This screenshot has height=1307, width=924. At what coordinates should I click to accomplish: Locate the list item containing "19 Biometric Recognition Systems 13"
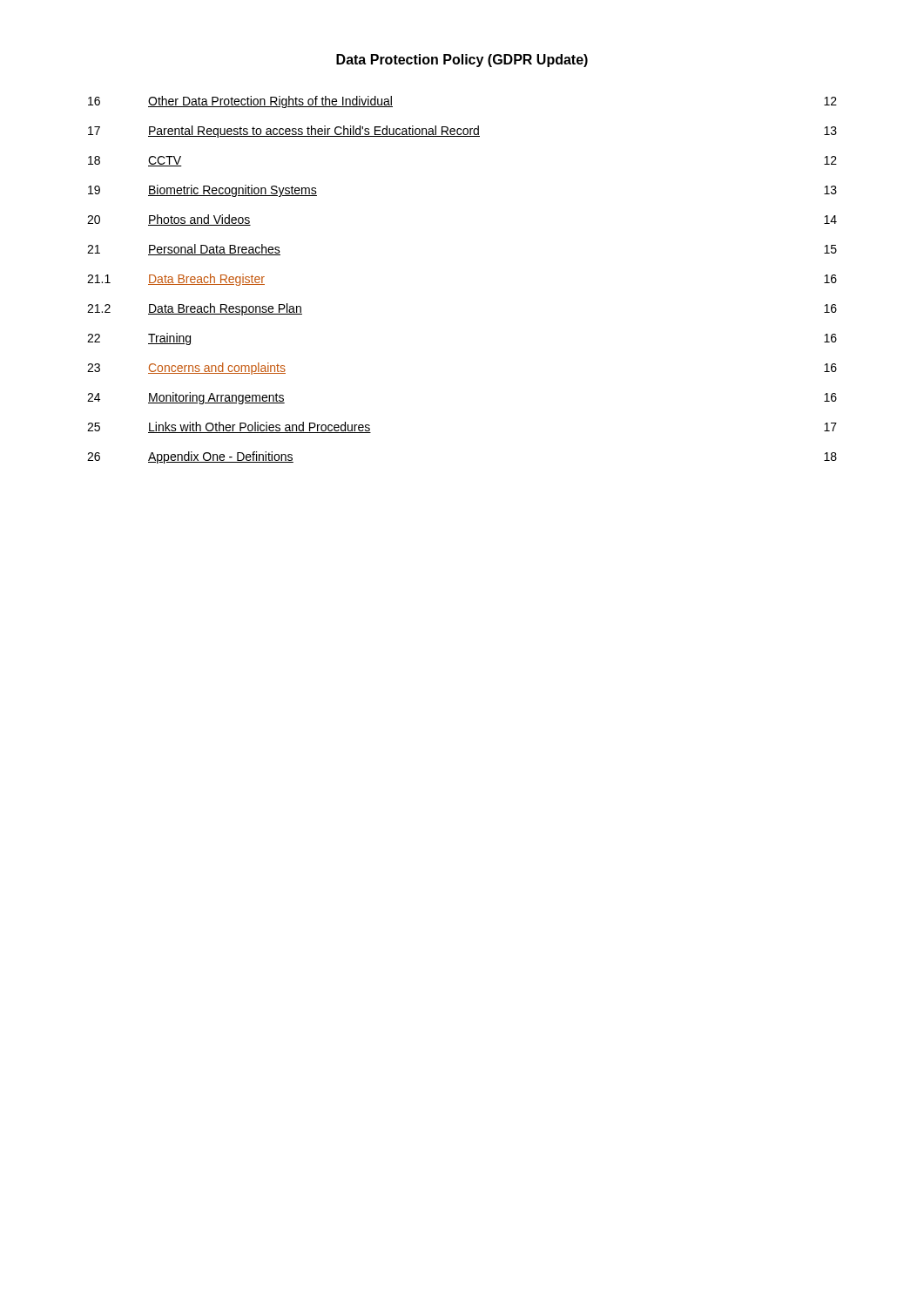192,190
